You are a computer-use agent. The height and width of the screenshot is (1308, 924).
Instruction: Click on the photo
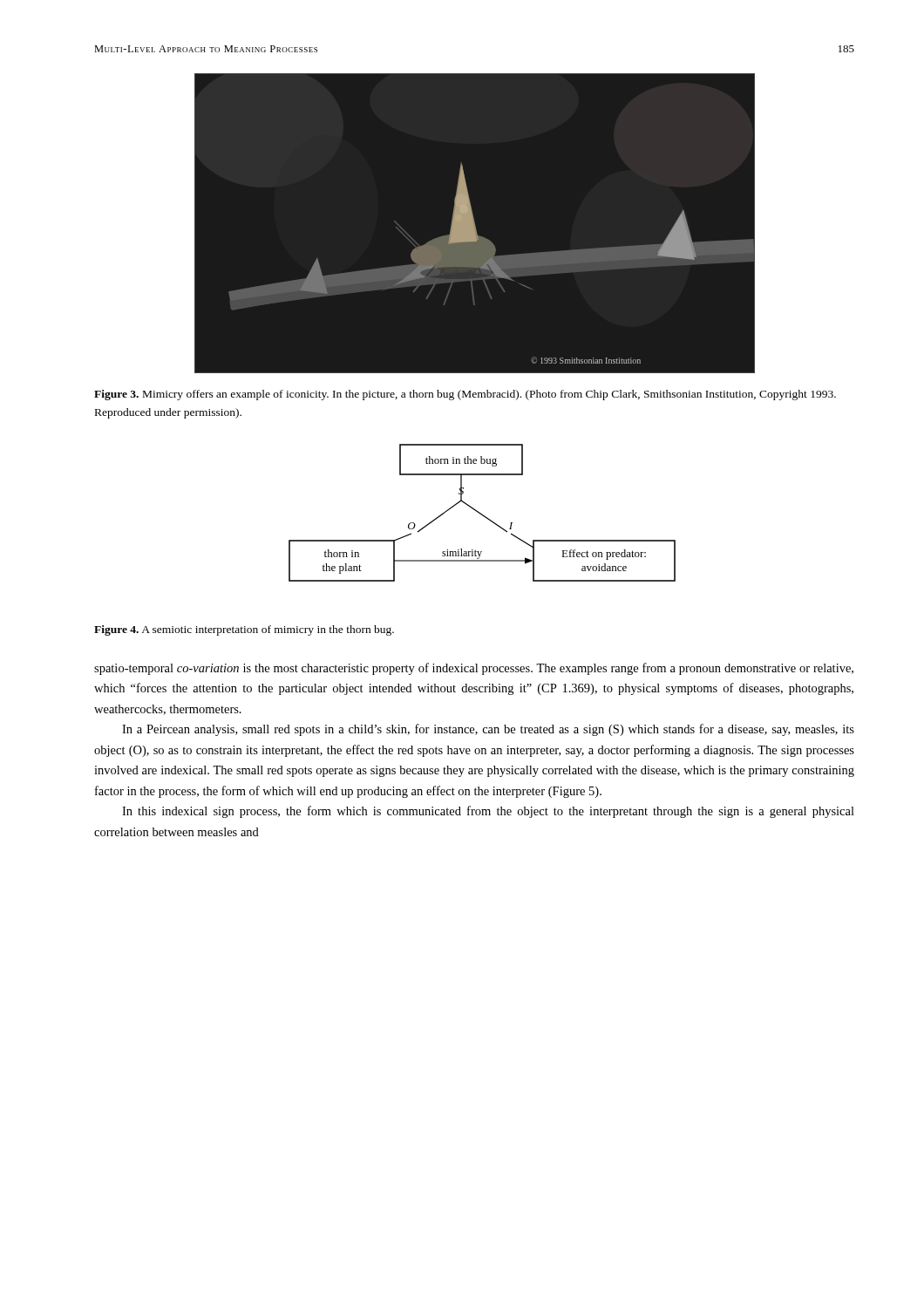(x=474, y=223)
